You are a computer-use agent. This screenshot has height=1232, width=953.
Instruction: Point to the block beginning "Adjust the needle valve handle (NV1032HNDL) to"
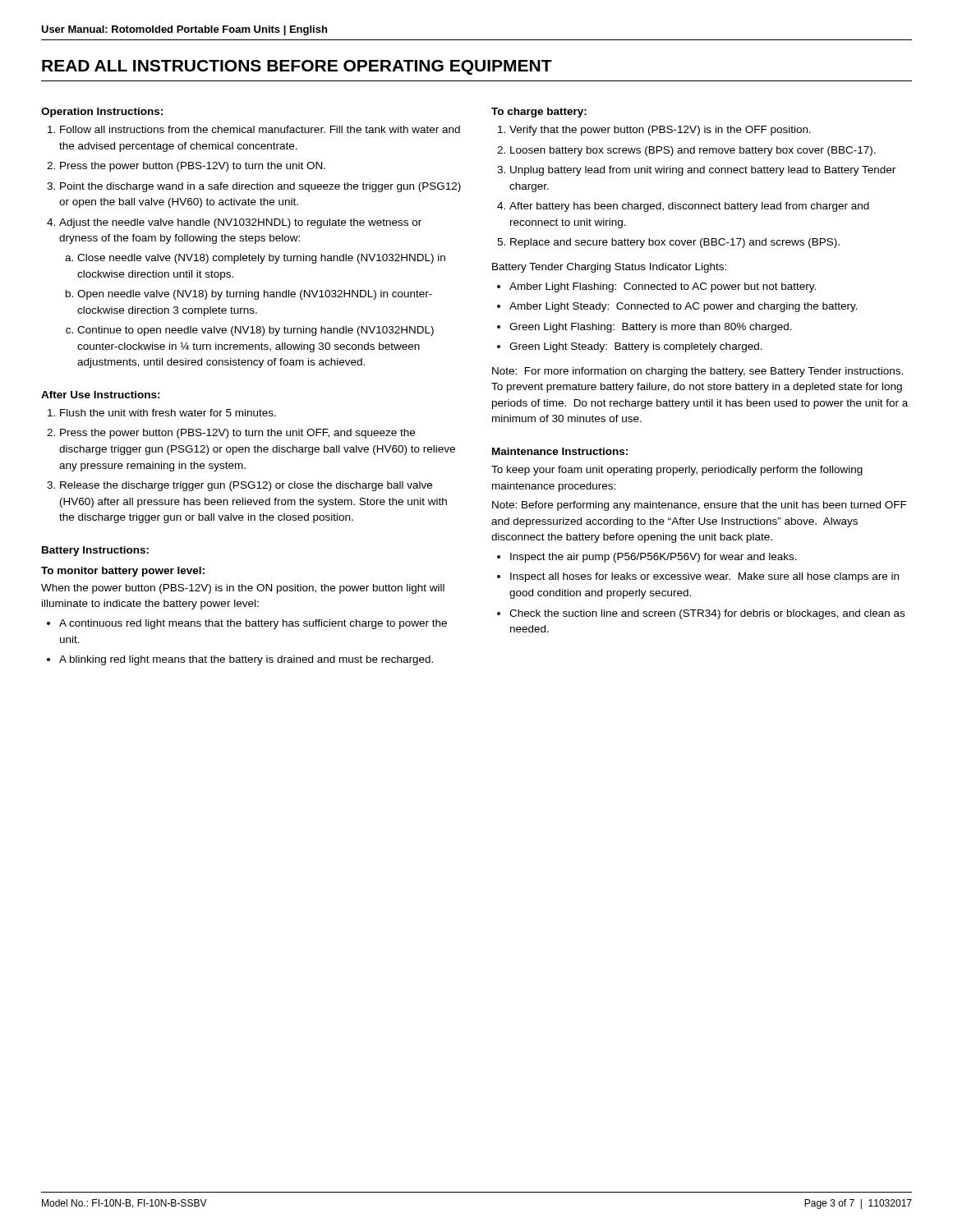pos(260,293)
